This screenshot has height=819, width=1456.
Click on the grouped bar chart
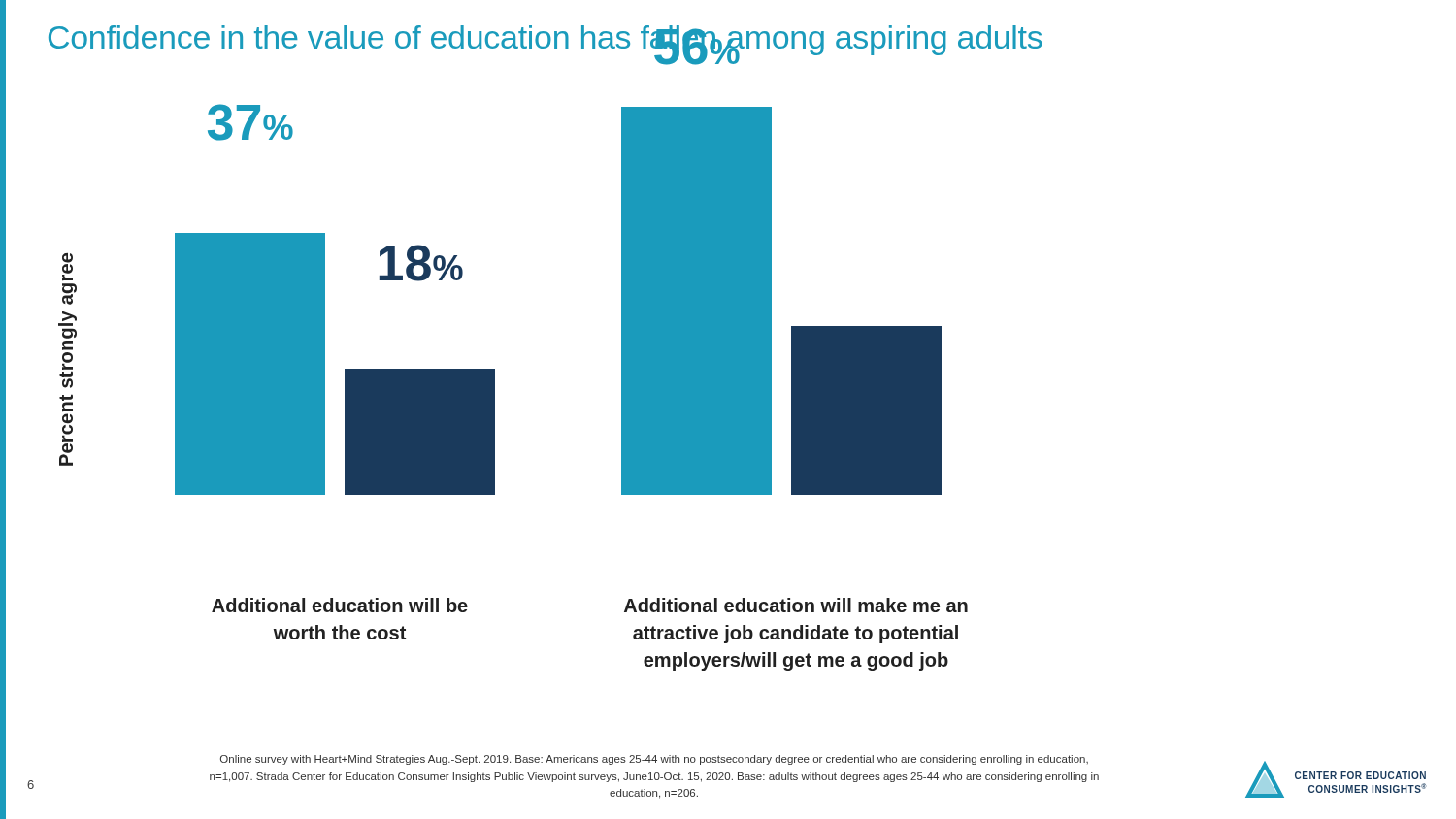[753, 359]
